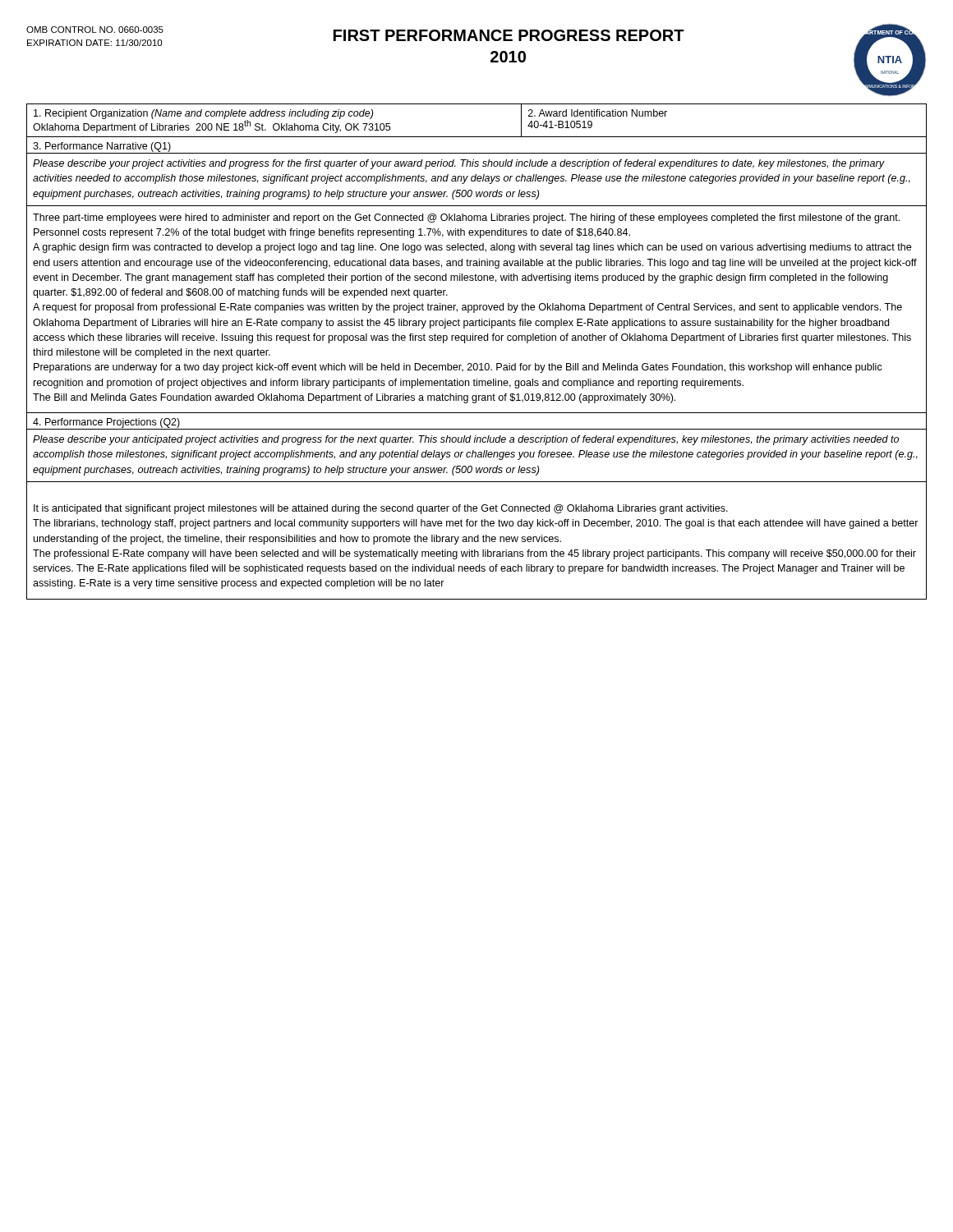Screen dimensions: 1232x953
Task: Find "3. Performance Narrative (Q1)" on this page
Action: pyautogui.click(x=102, y=146)
